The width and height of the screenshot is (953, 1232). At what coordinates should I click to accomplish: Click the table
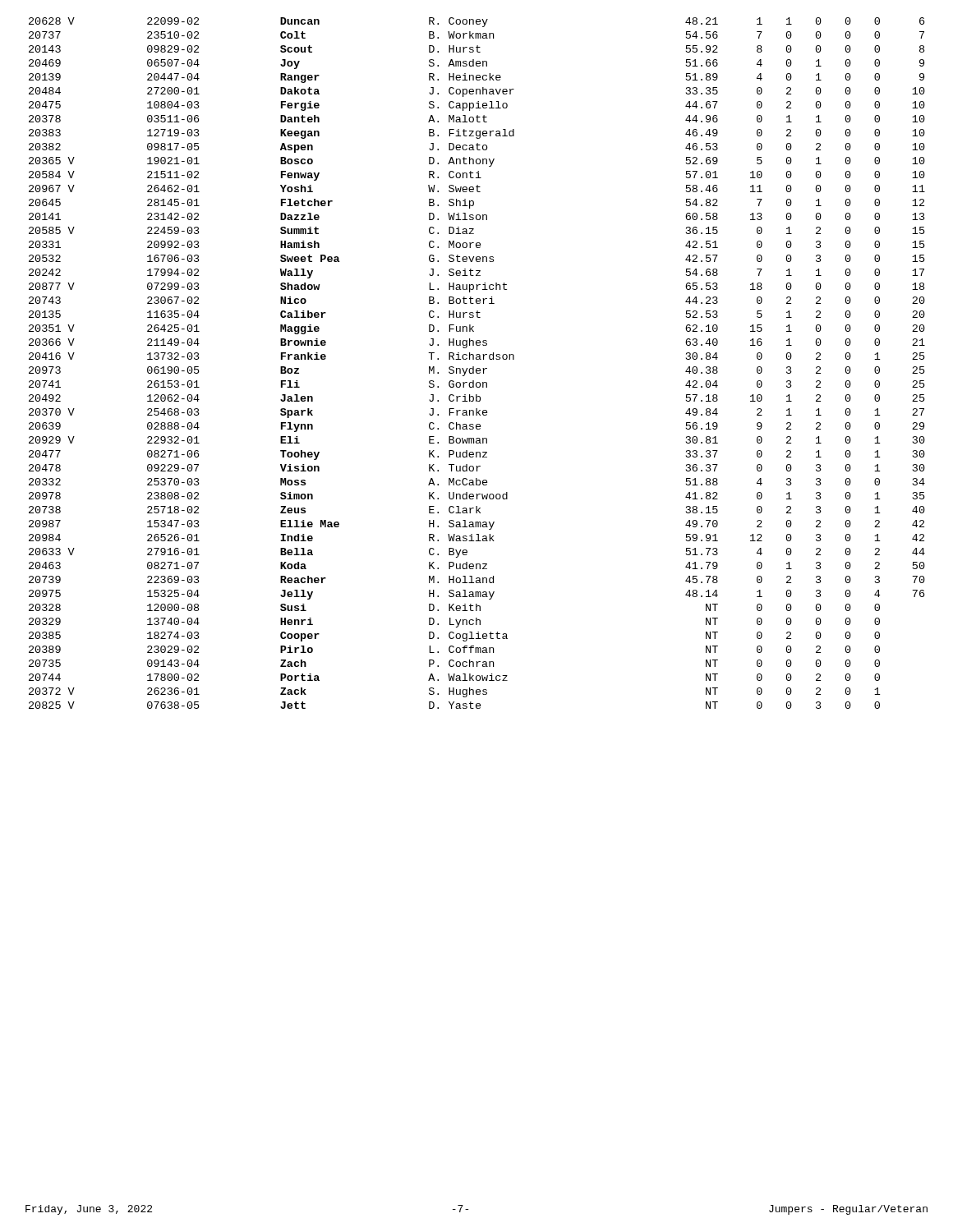point(476,364)
